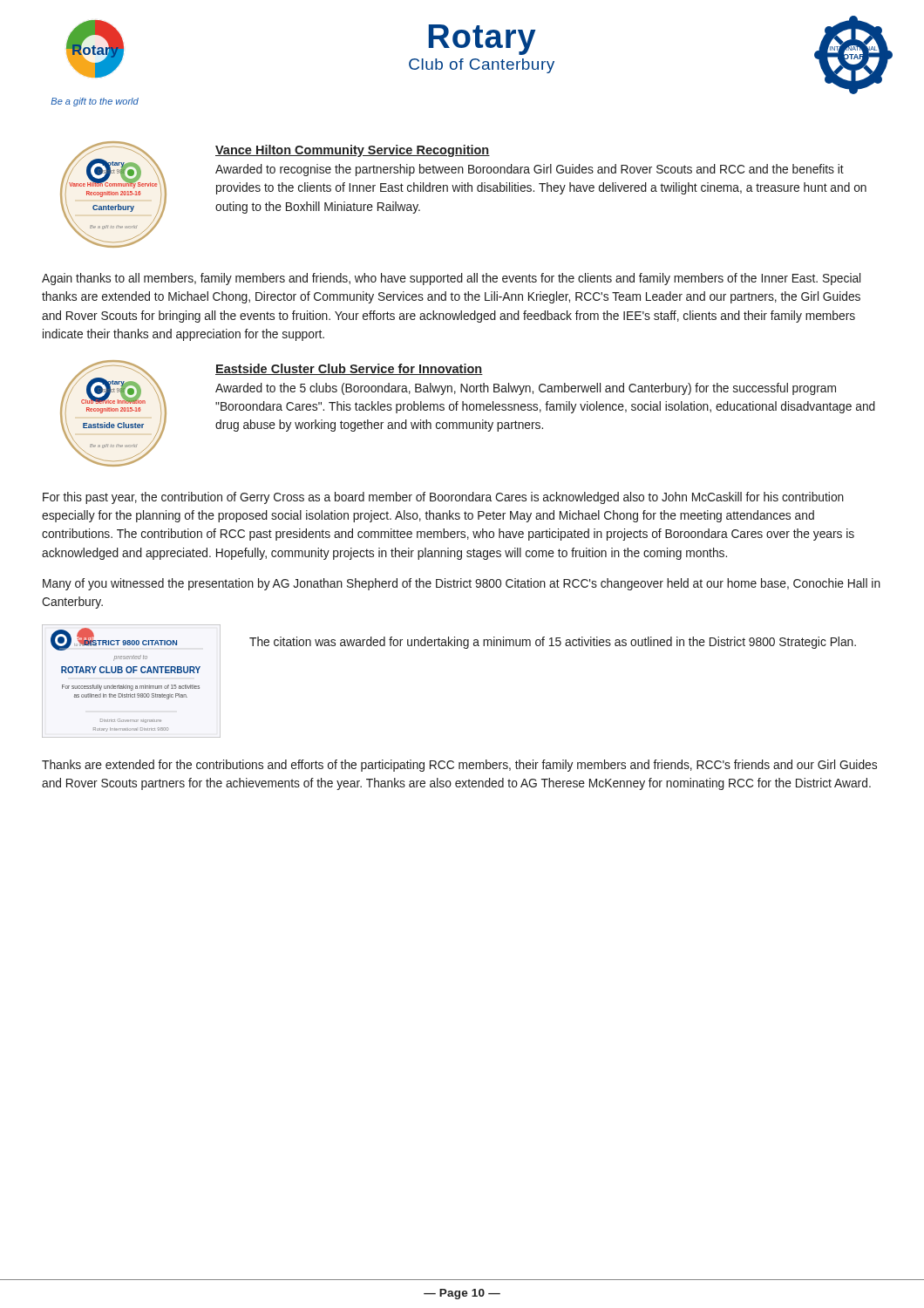This screenshot has width=924, height=1308.
Task: Select the text block starting "For this past year, the contribution of"
Action: (448, 525)
